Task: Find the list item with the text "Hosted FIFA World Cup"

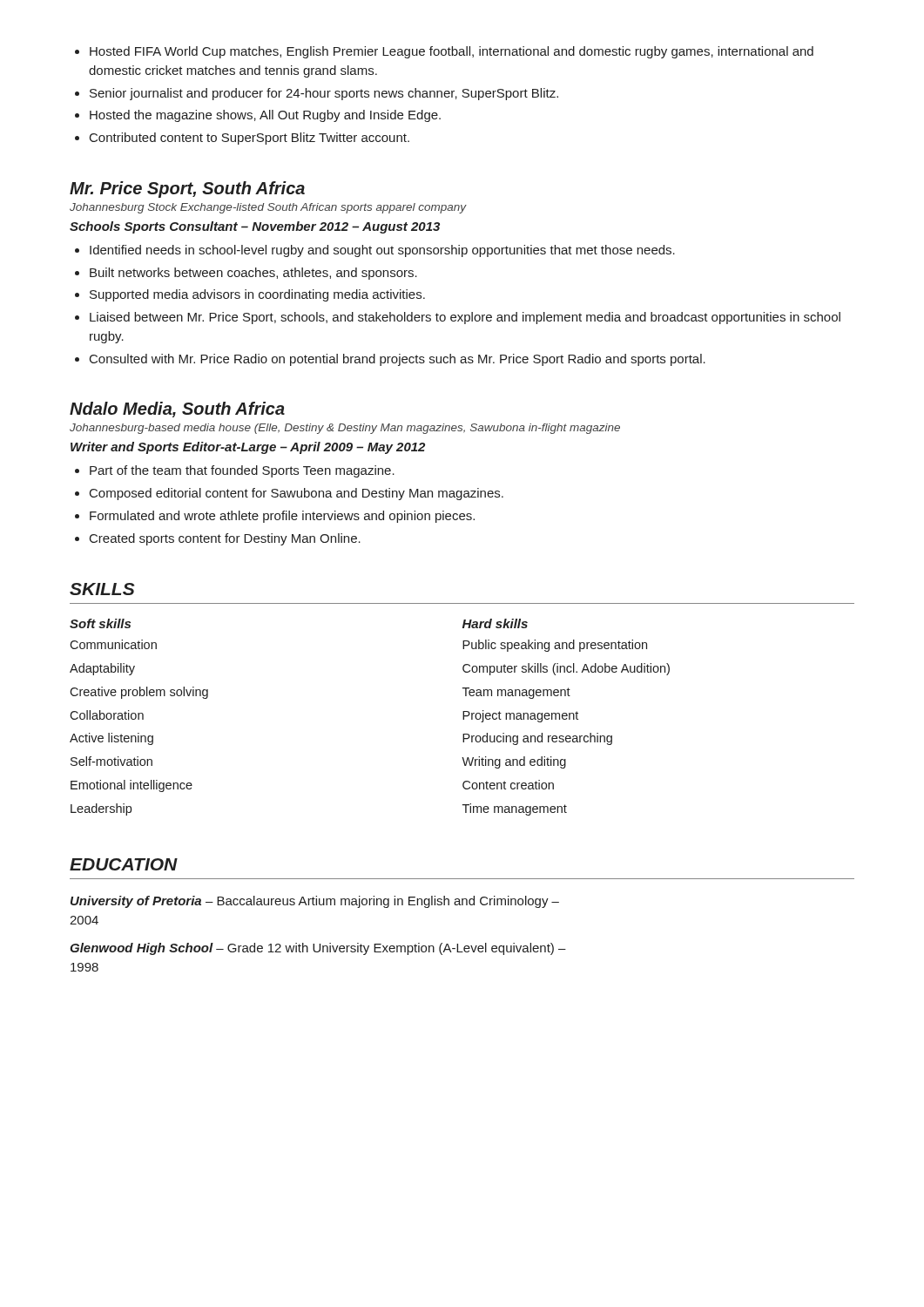Action: tap(462, 94)
